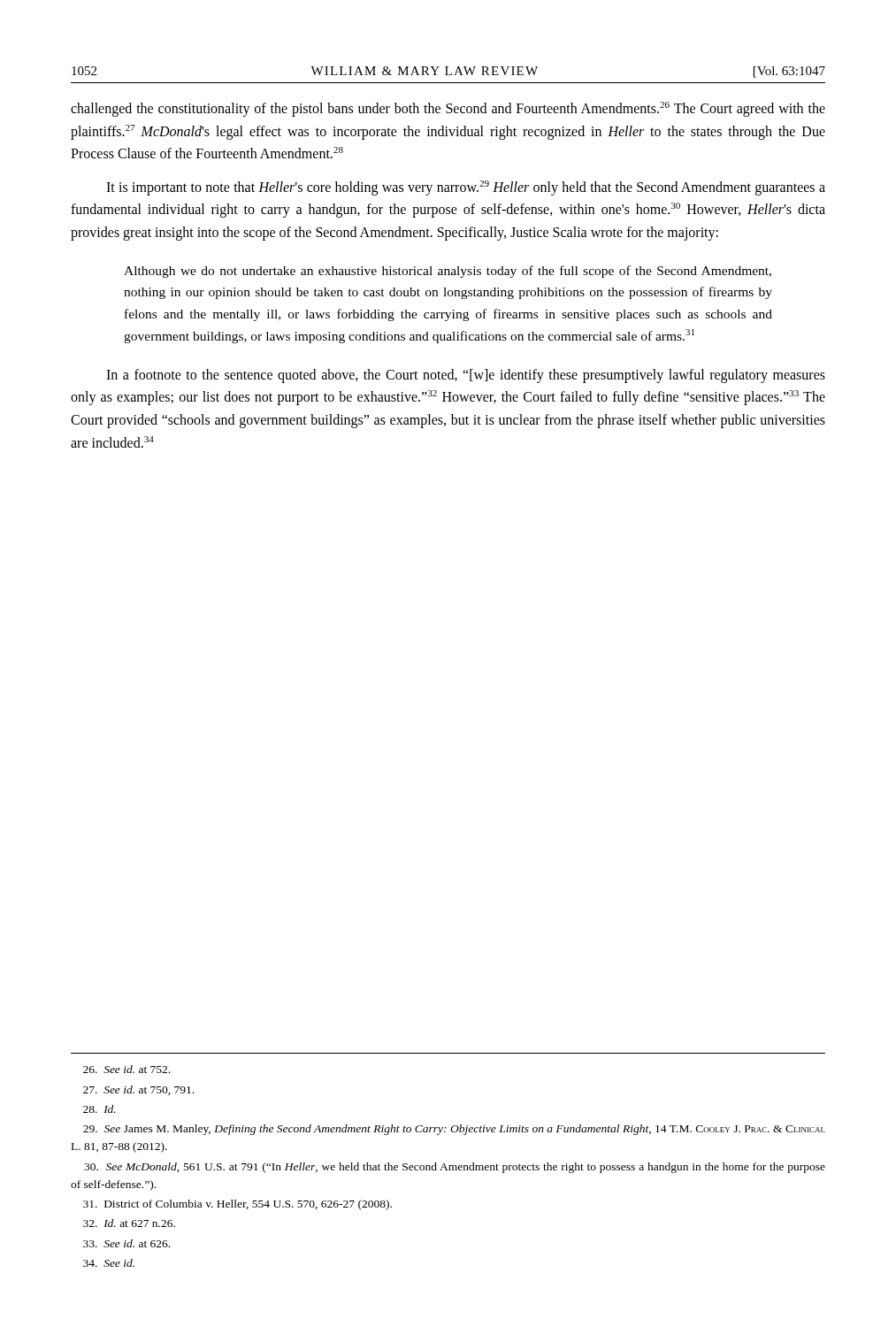The width and height of the screenshot is (896, 1327).
Task: Point to the element starting "Although we do"
Action: coord(448,303)
